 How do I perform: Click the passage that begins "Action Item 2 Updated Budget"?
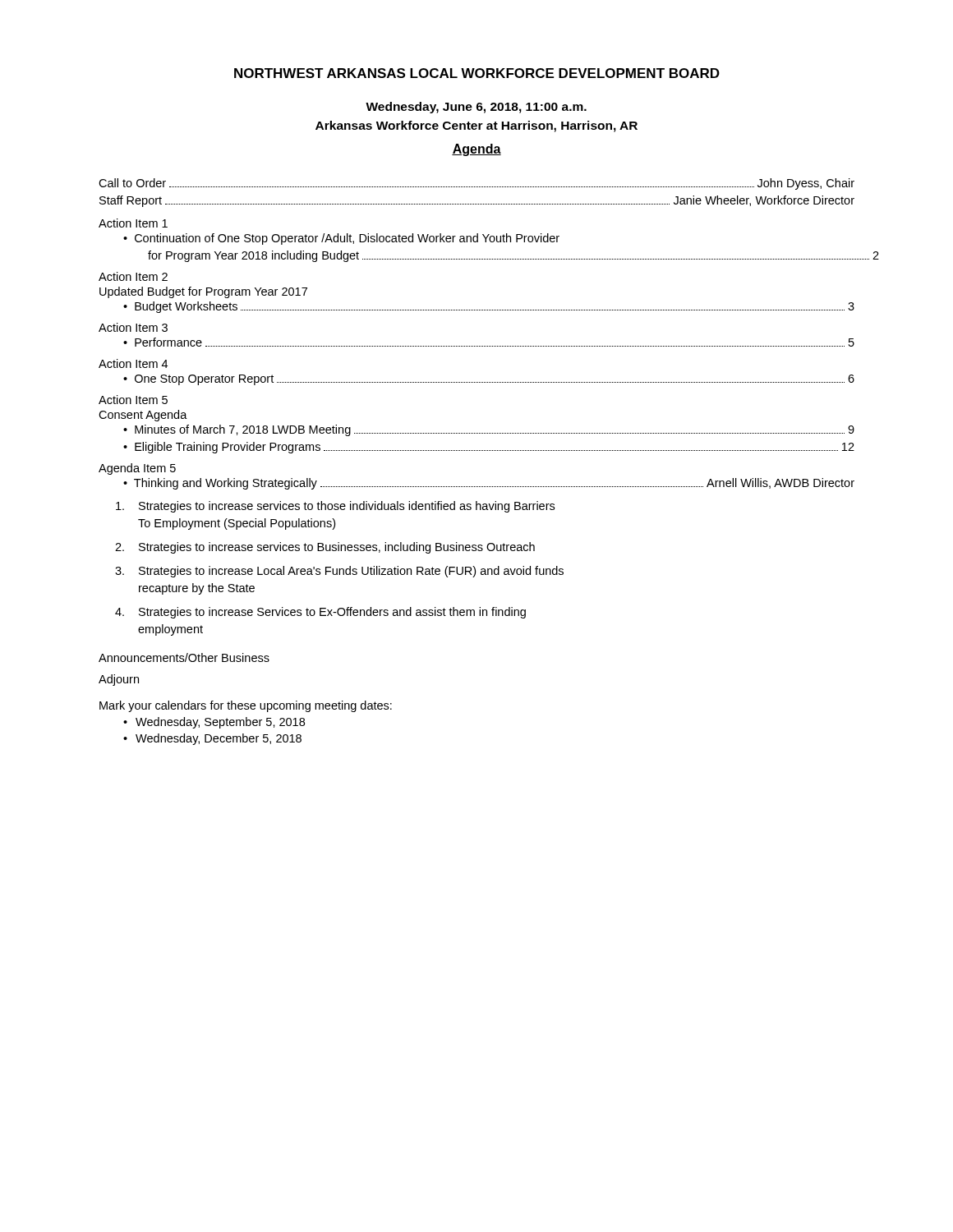tap(133, 276)
